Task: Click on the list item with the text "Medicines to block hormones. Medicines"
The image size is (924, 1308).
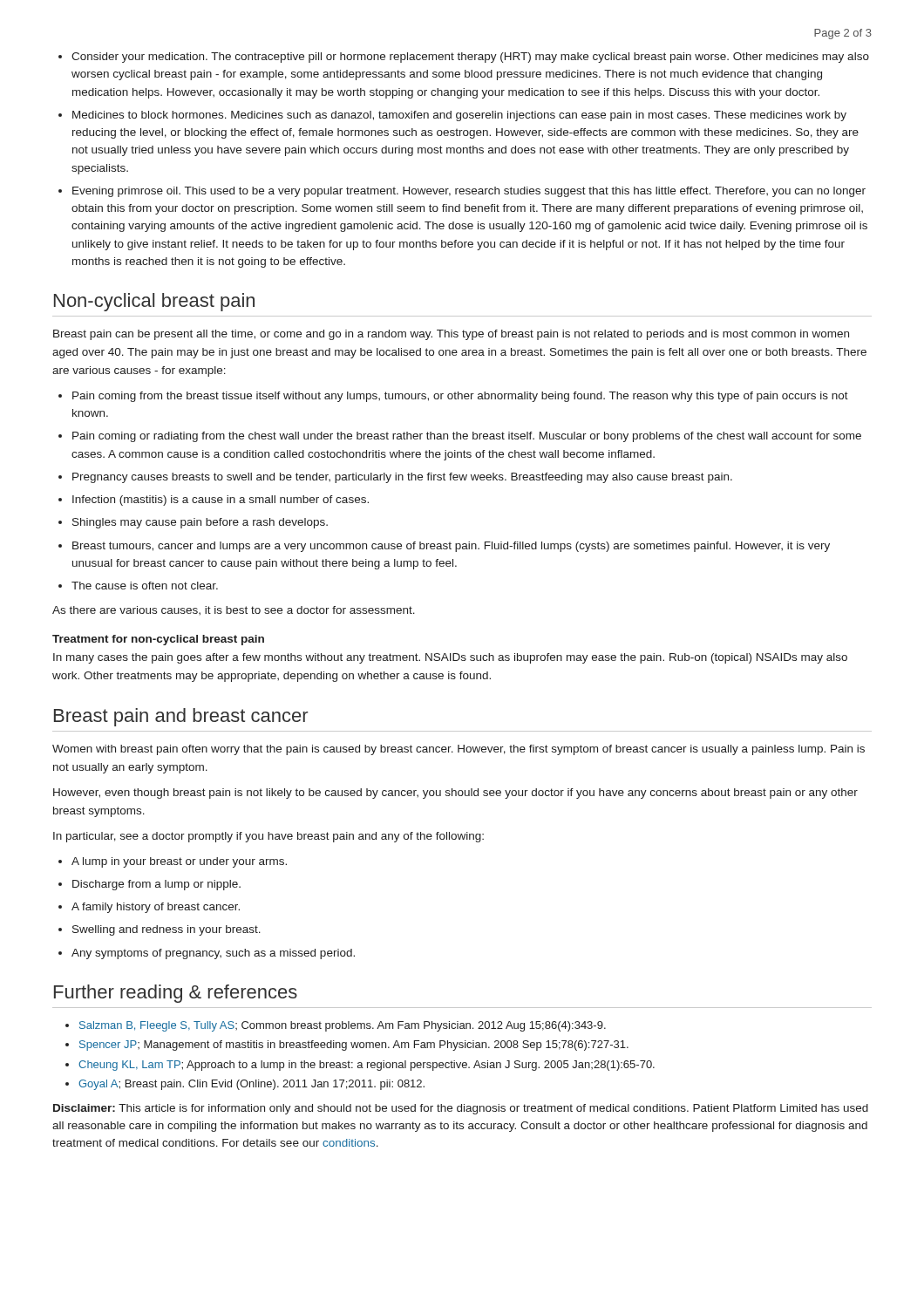Action: click(x=472, y=142)
